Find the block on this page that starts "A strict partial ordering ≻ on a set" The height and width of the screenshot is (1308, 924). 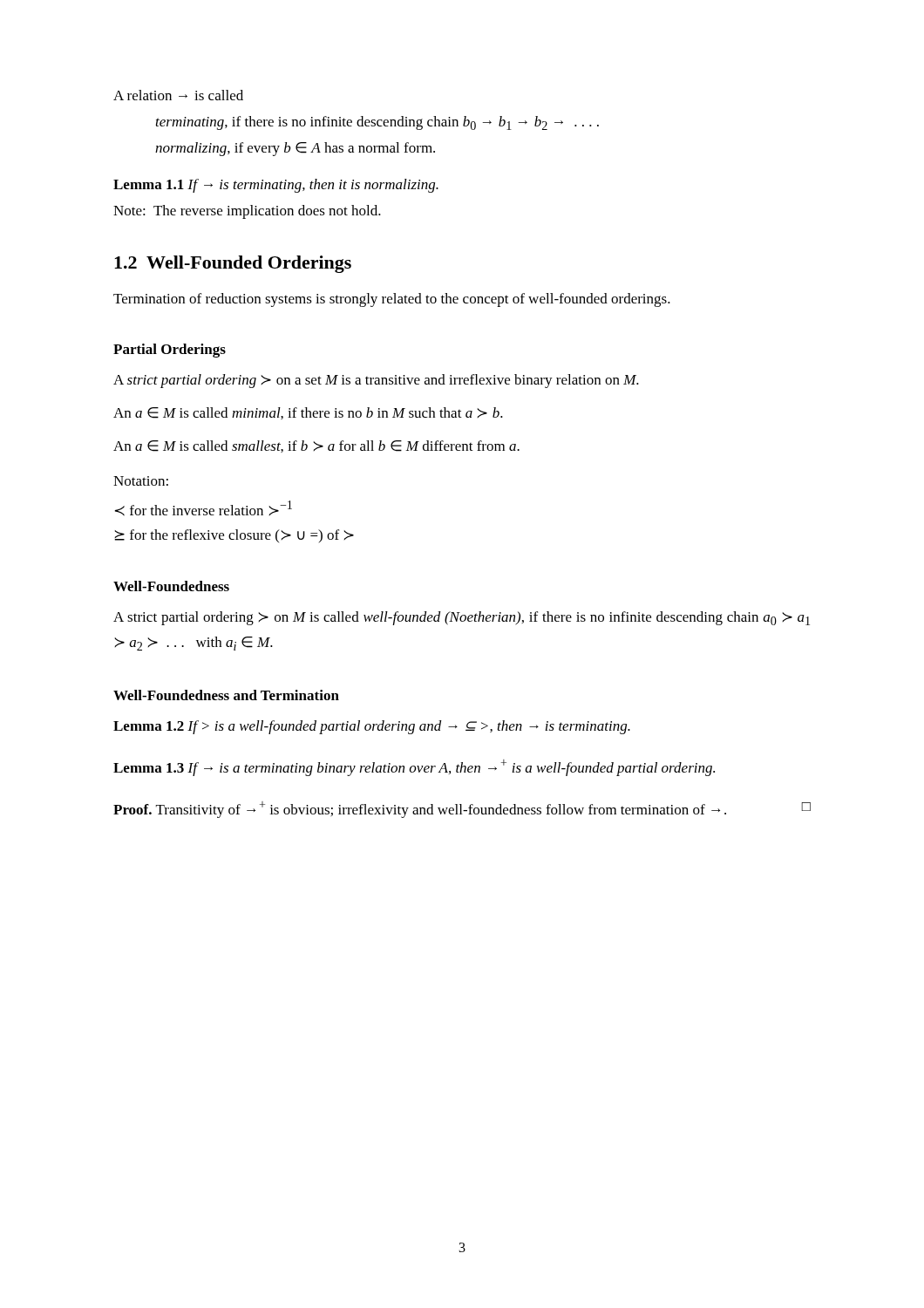376,380
